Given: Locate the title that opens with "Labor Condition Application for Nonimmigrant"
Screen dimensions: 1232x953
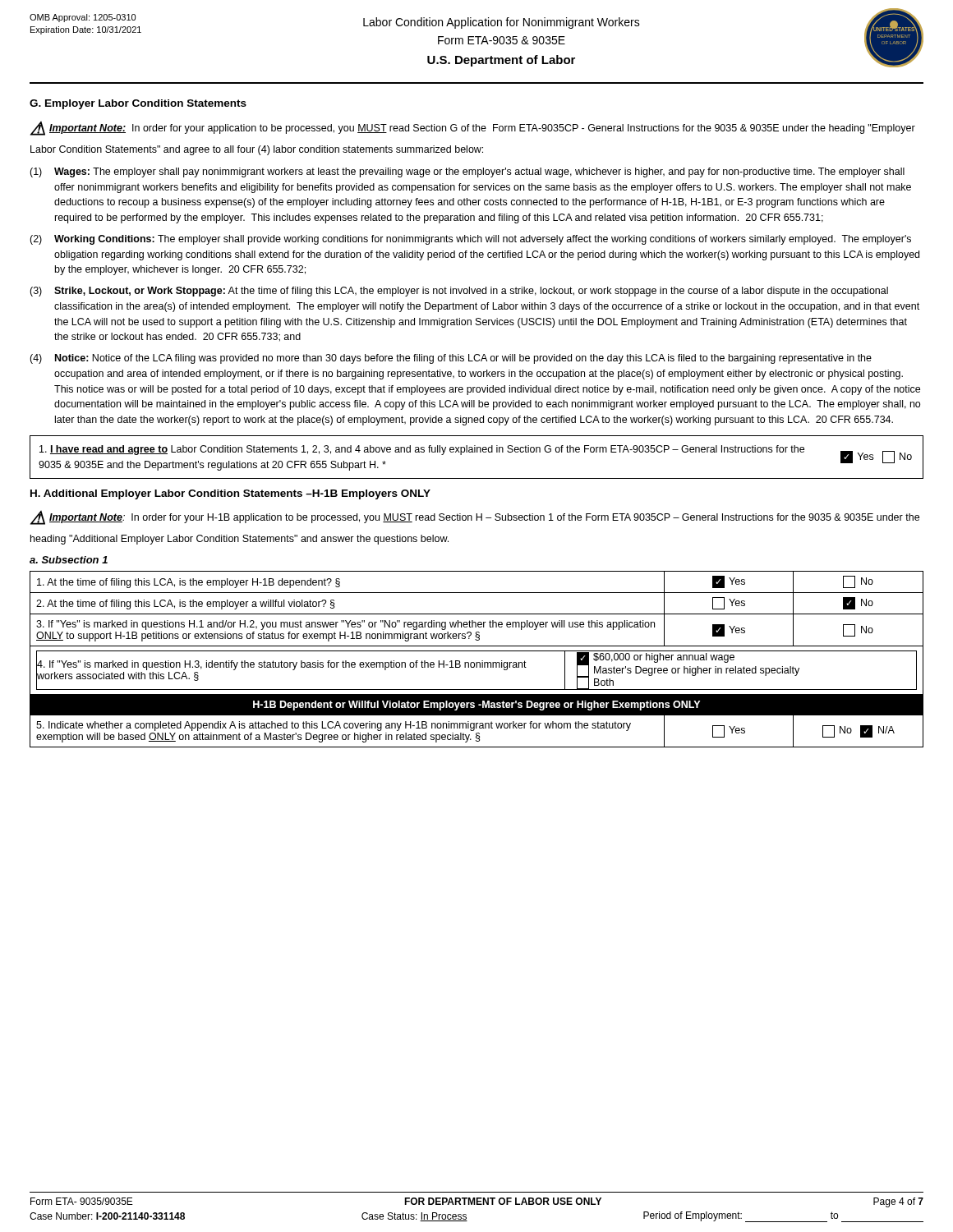Looking at the screenshot, I should coord(501,41).
